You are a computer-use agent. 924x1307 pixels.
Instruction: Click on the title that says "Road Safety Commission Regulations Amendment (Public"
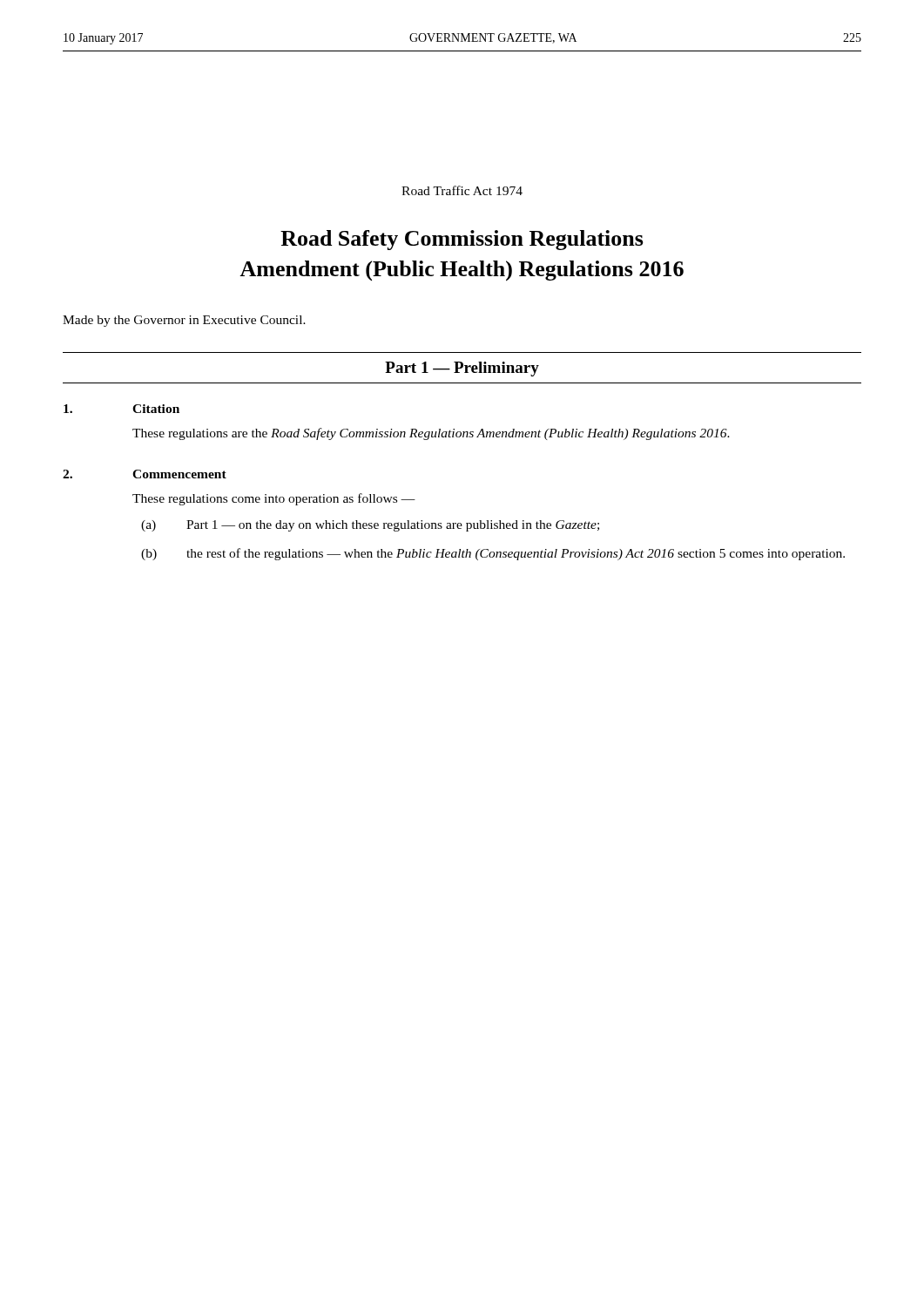(462, 254)
